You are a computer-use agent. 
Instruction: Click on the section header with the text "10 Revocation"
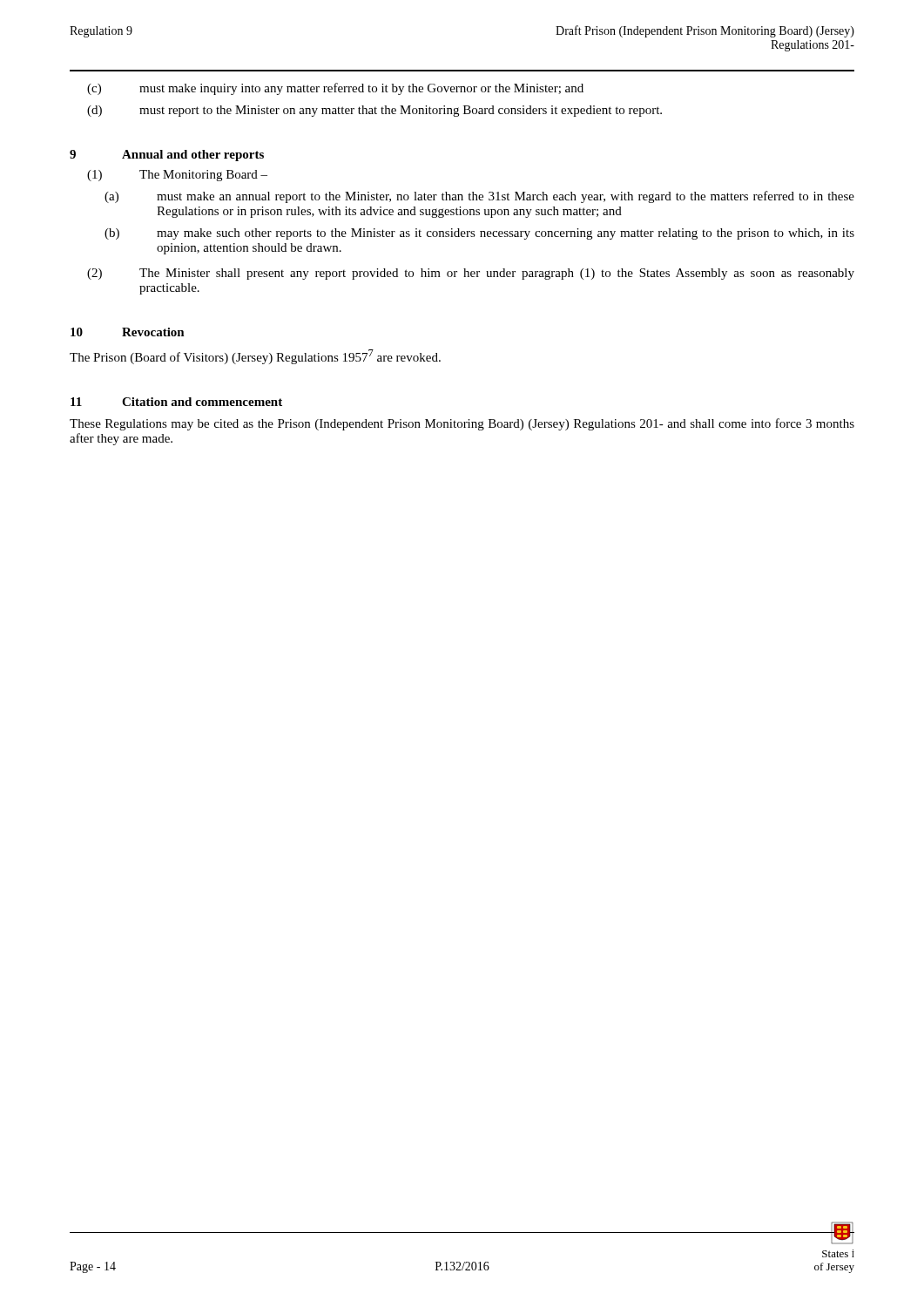pyautogui.click(x=127, y=332)
